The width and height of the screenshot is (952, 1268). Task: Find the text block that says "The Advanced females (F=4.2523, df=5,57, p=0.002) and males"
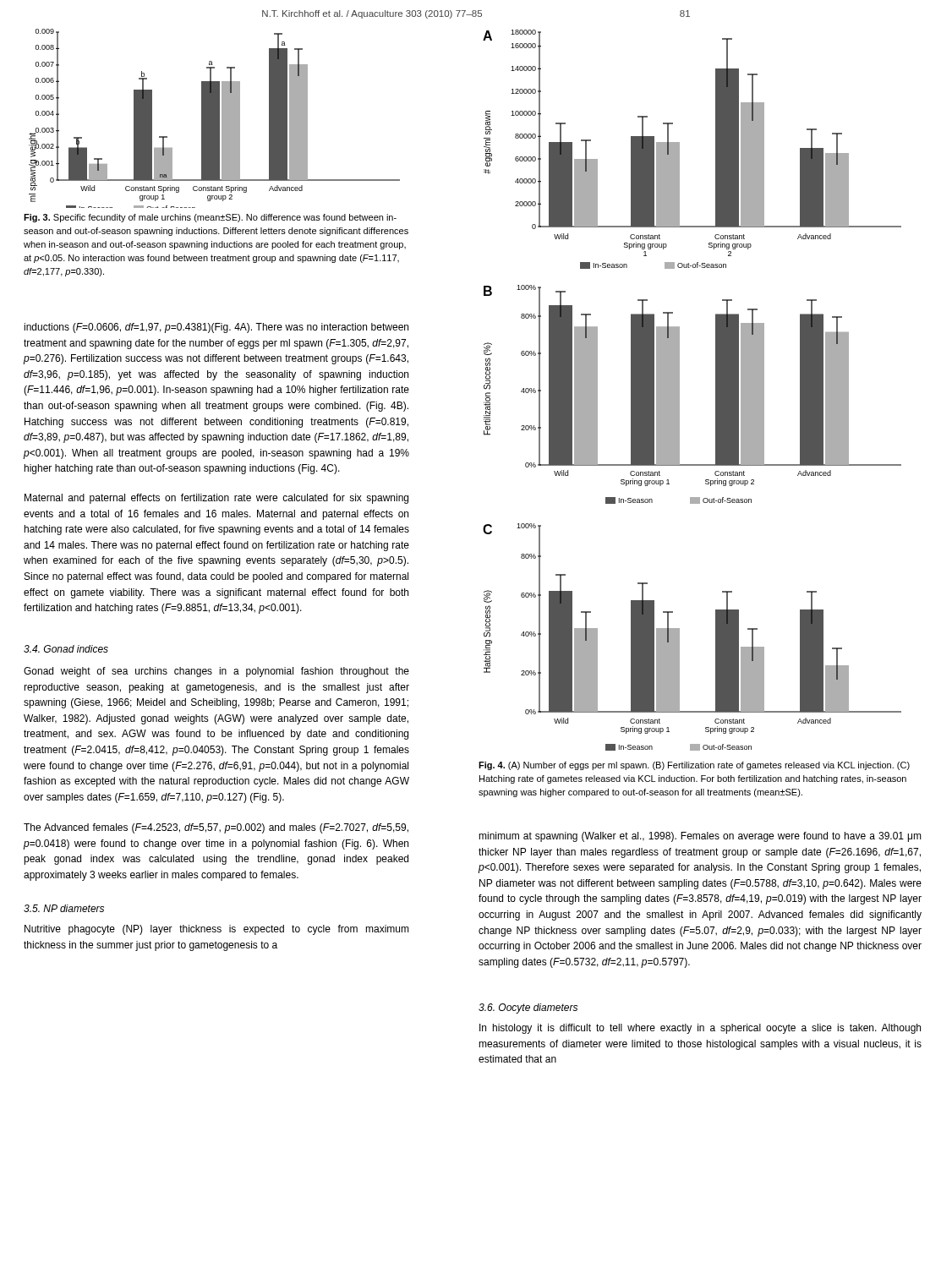click(216, 851)
